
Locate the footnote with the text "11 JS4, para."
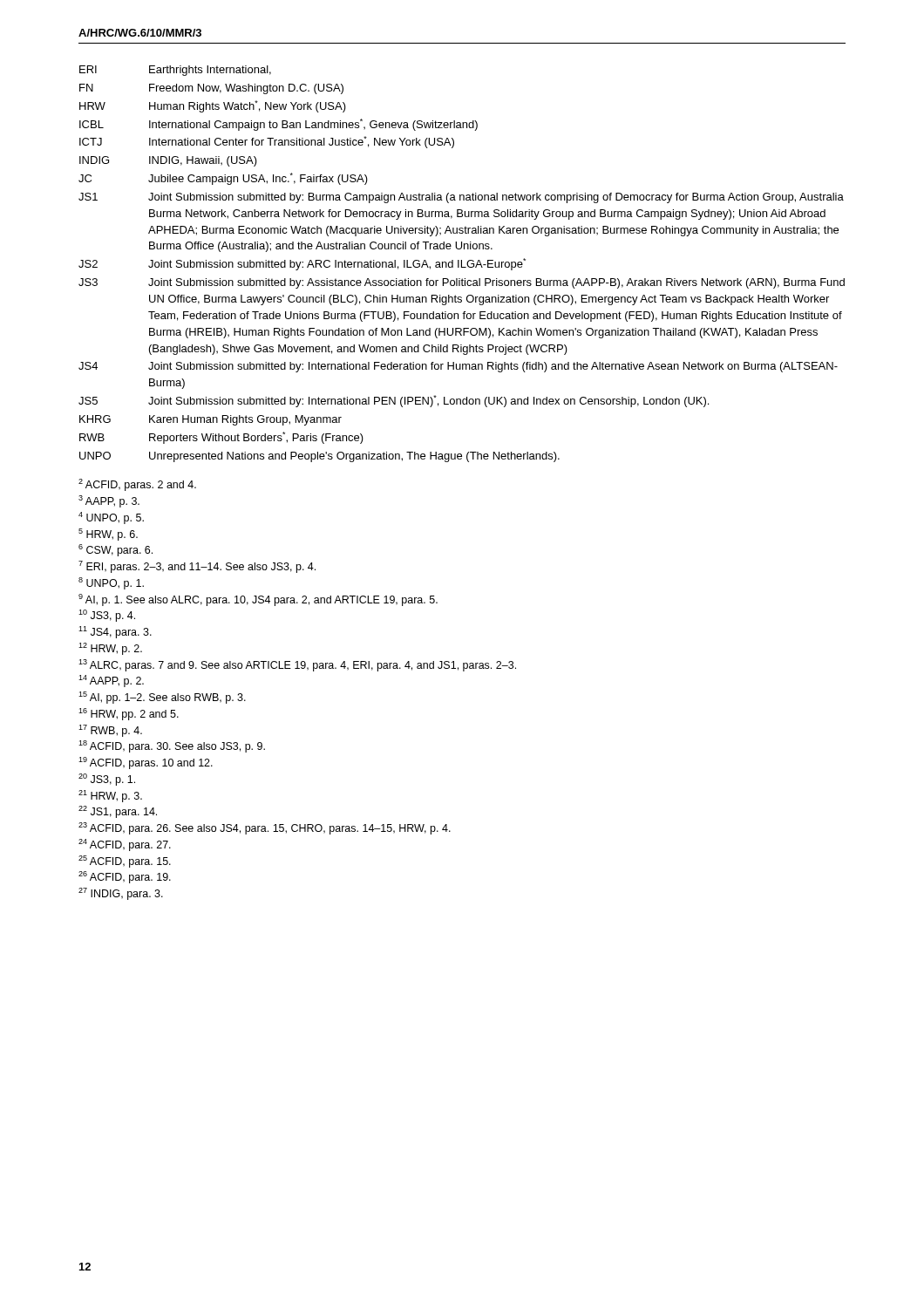(115, 632)
